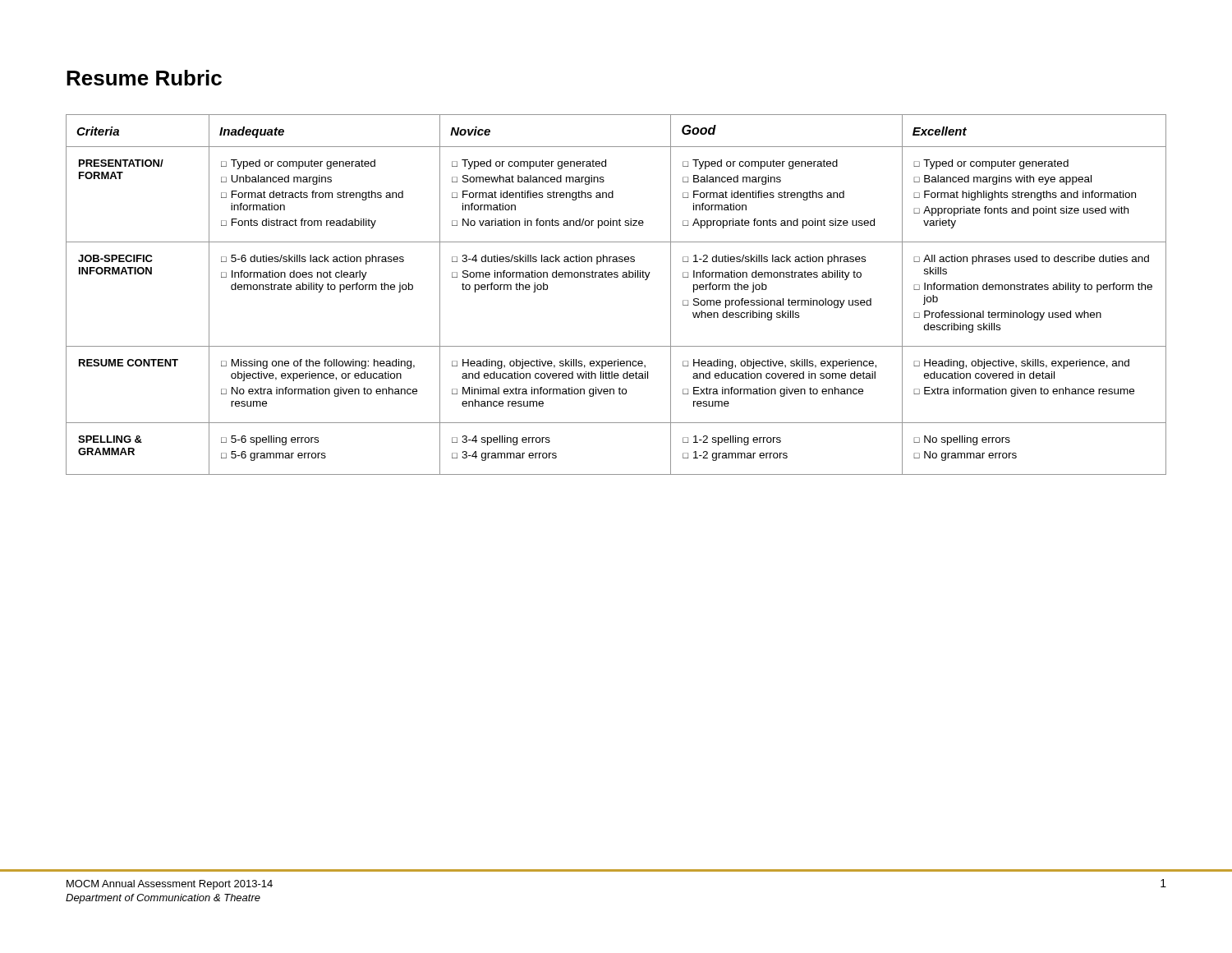Locate the table with the text "SPELLING & GRAMMAR"
1232x953 pixels.
click(616, 295)
